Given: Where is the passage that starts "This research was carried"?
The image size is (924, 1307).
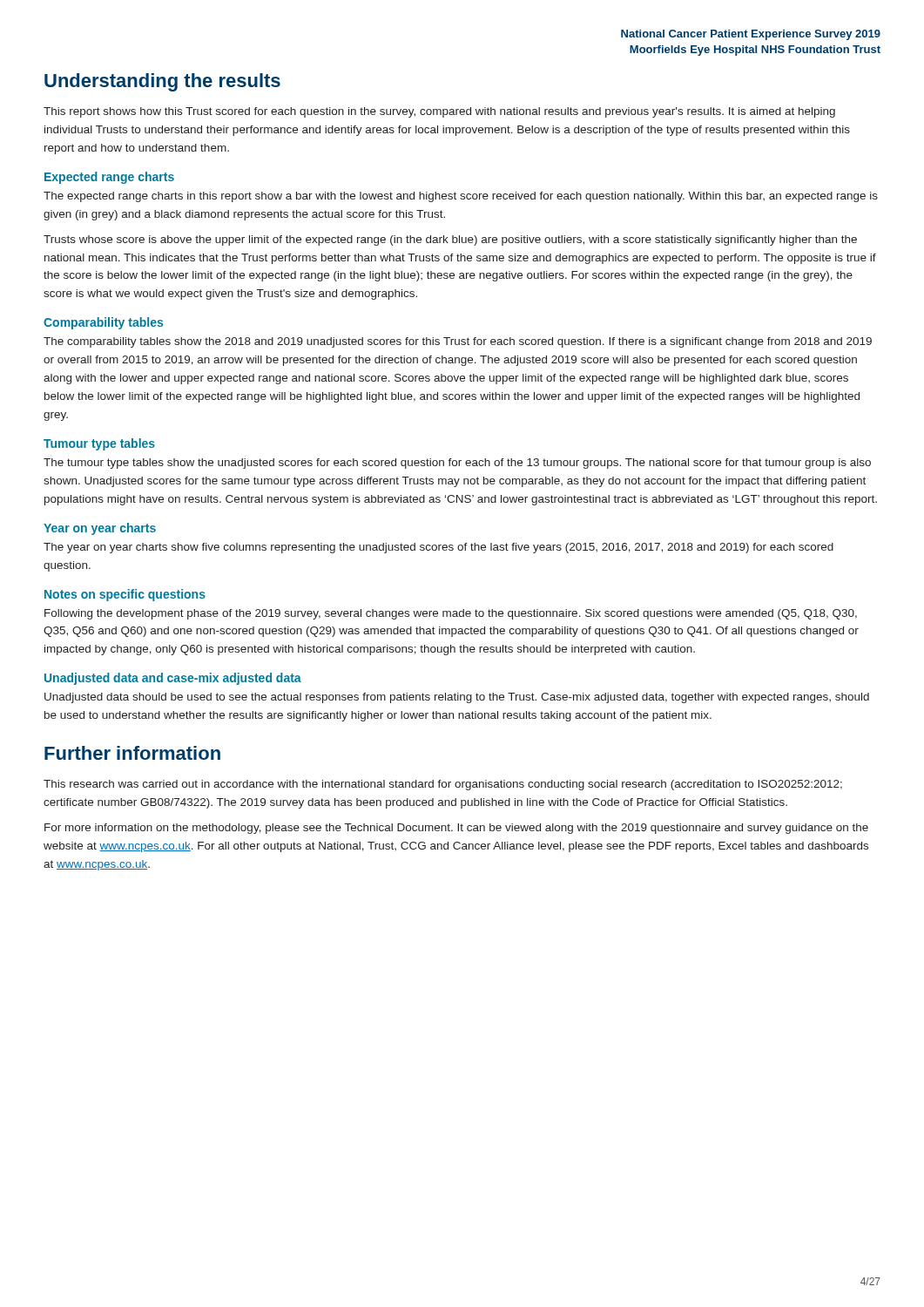Looking at the screenshot, I should pyautogui.click(x=462, y=794).
